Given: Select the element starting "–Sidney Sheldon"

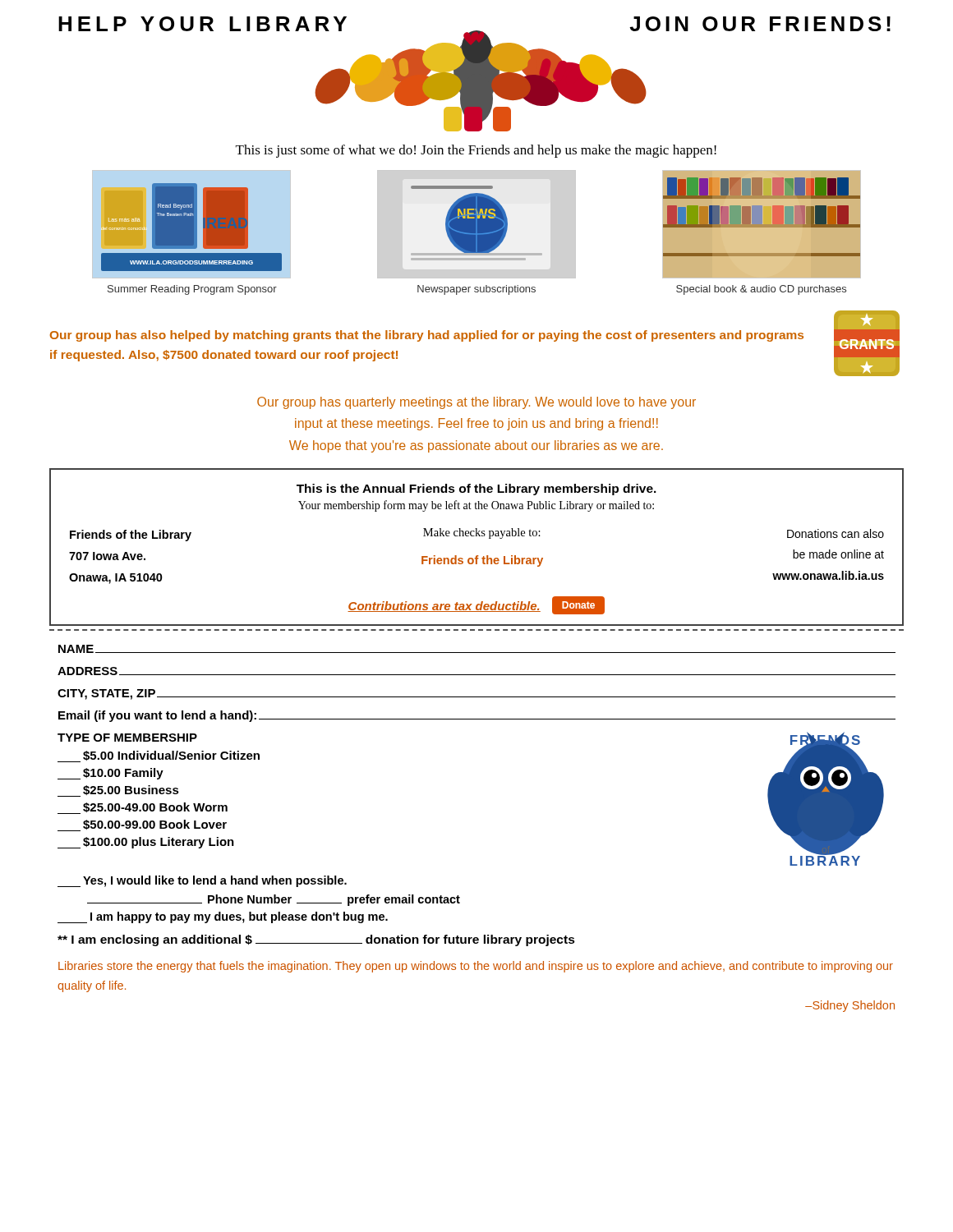Looking at the screenshot, I should click(x=850, y=1005).
